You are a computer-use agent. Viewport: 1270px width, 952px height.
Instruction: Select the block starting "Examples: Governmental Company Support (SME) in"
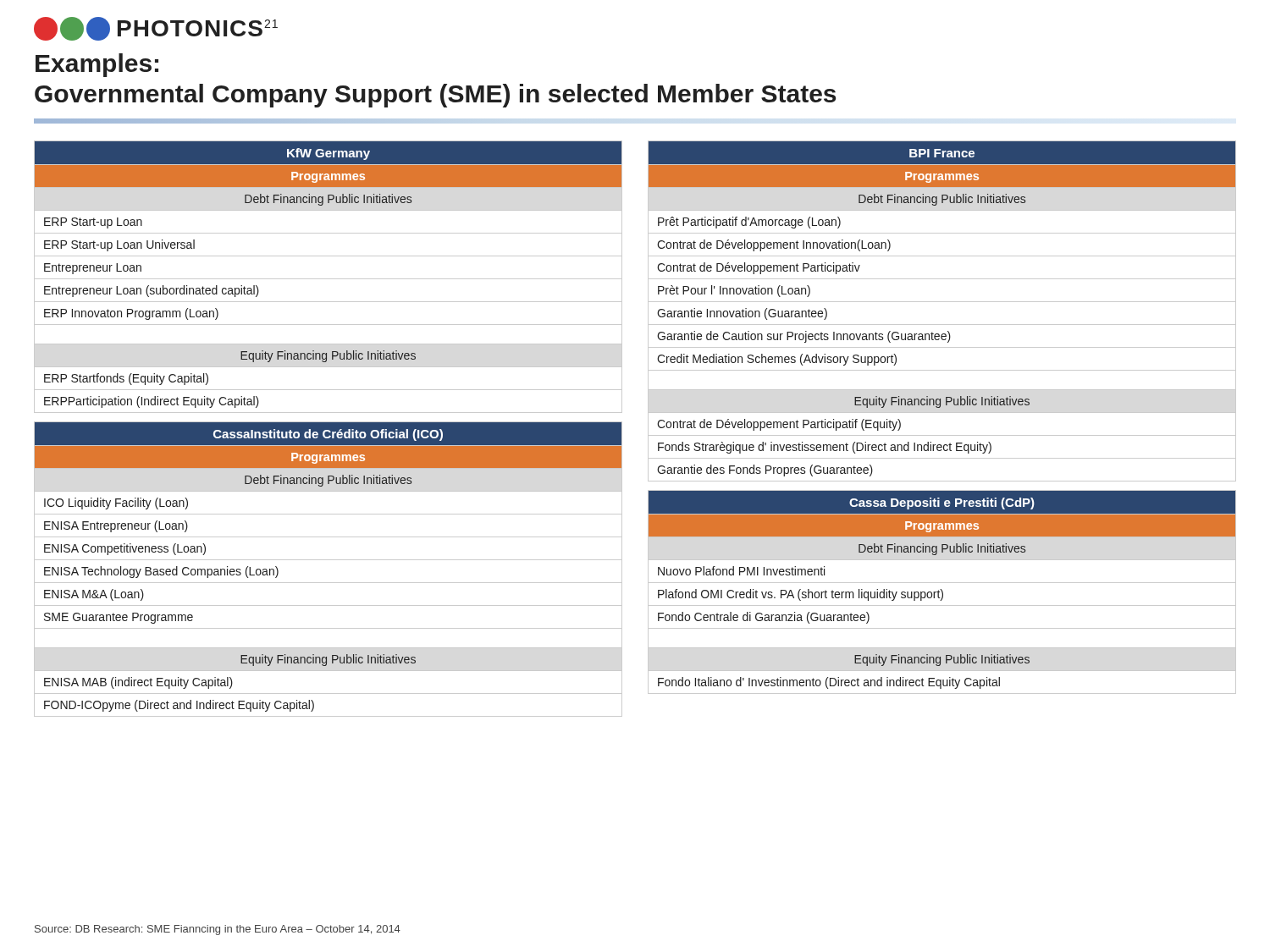tap(635, 79)
